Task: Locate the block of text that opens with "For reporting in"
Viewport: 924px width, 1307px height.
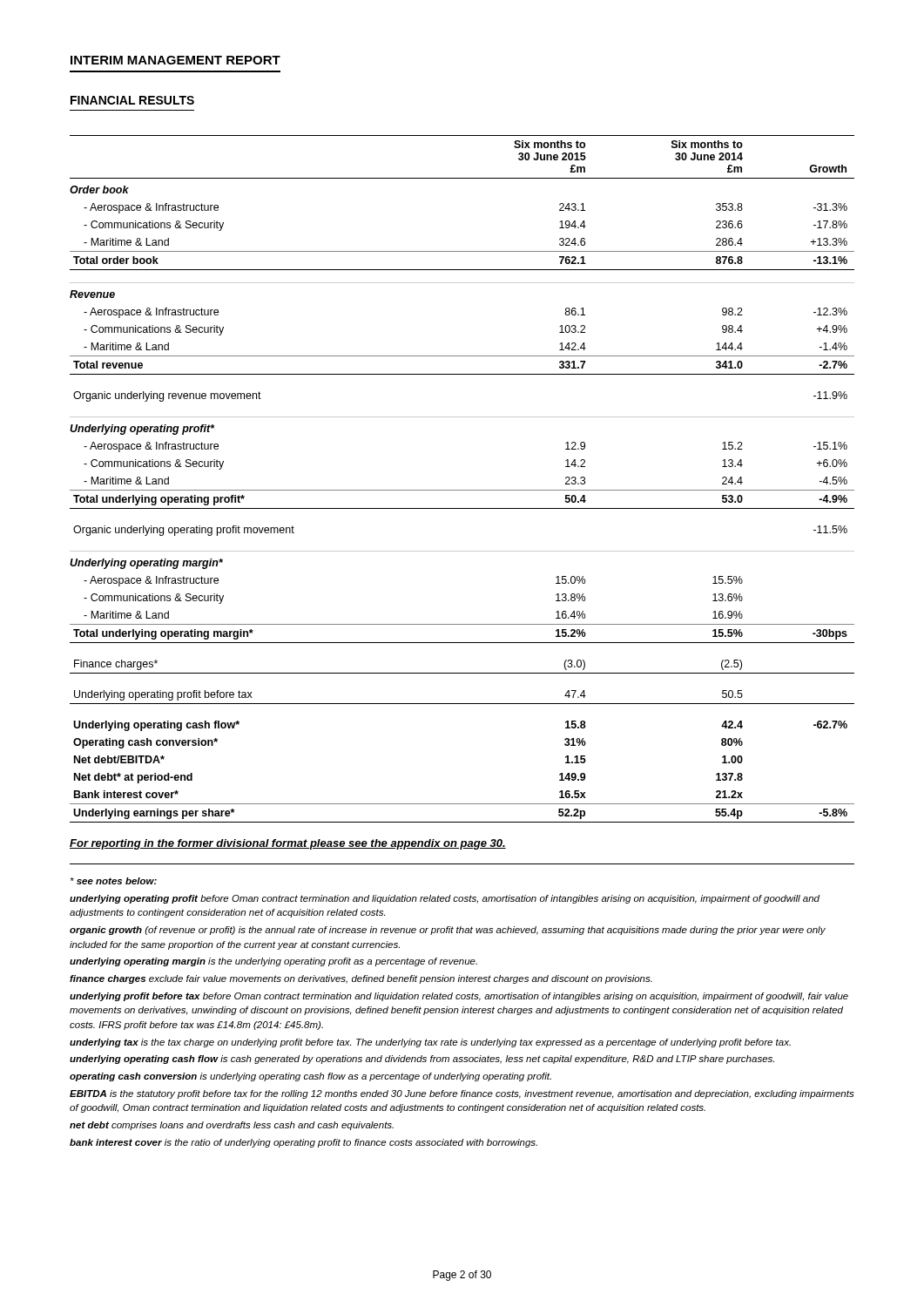Action: click(288, 843)
